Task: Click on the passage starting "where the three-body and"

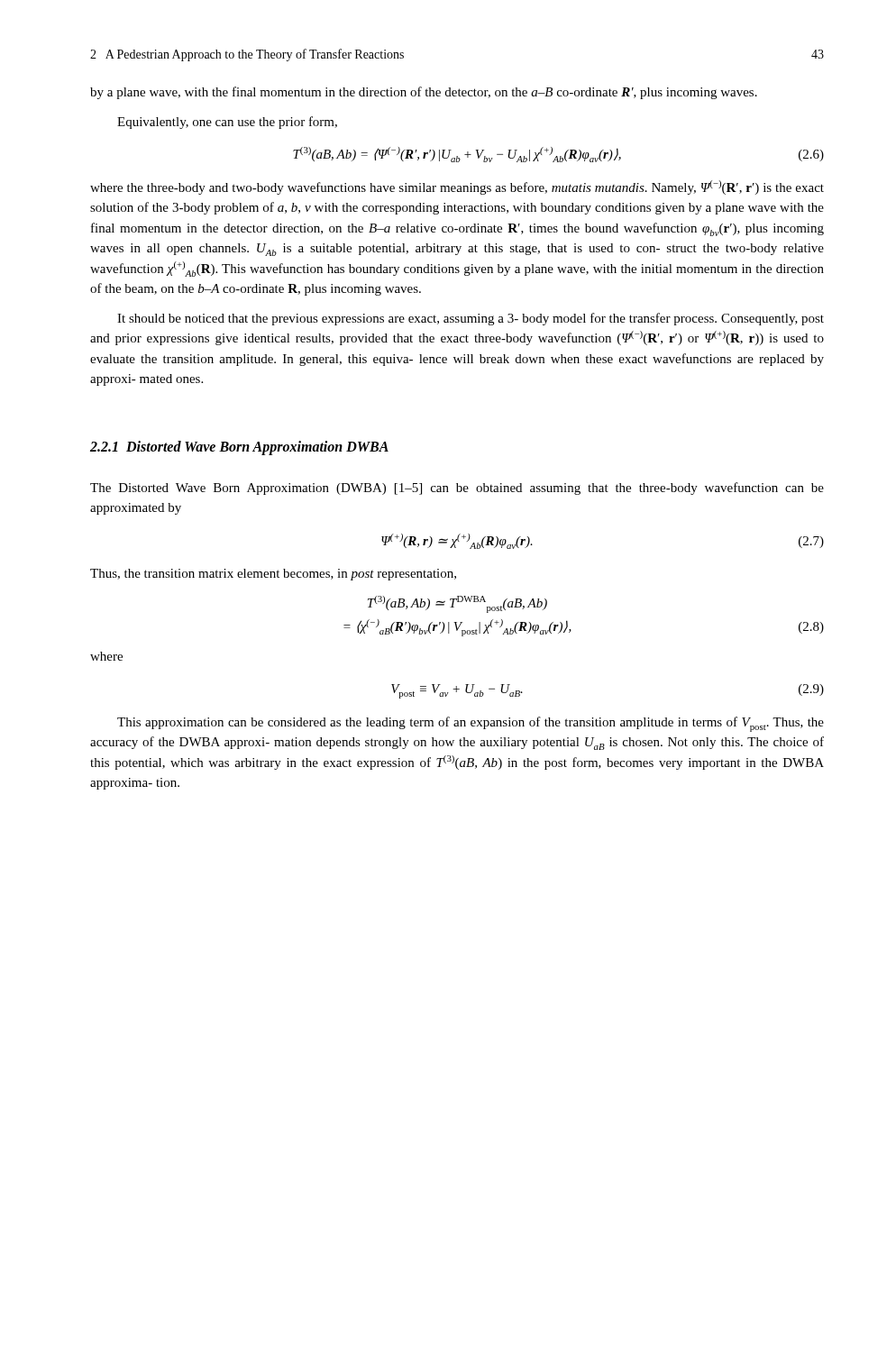Action: pyautogui.click(x=457, y=283)
